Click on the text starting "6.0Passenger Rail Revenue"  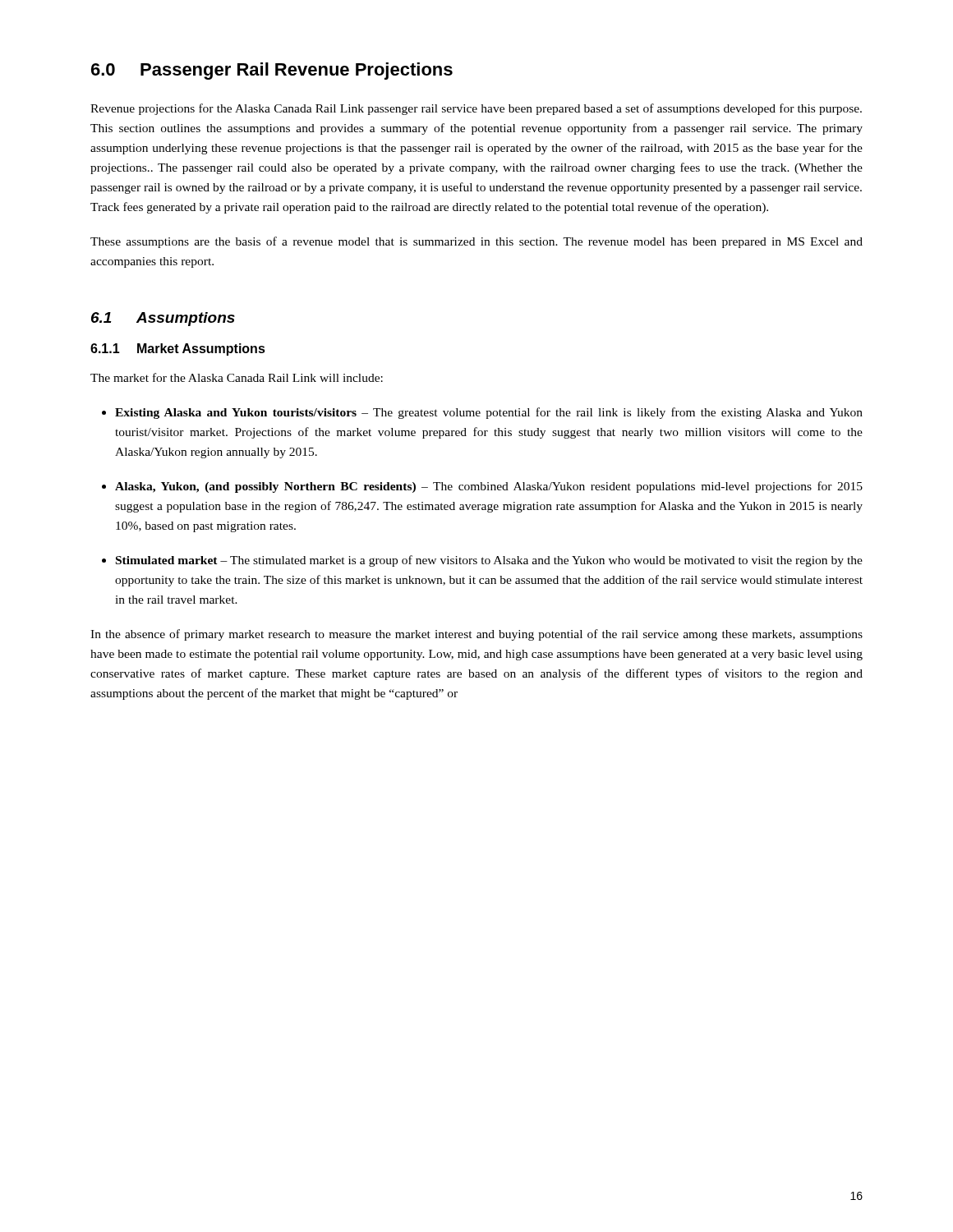[272, 71]
